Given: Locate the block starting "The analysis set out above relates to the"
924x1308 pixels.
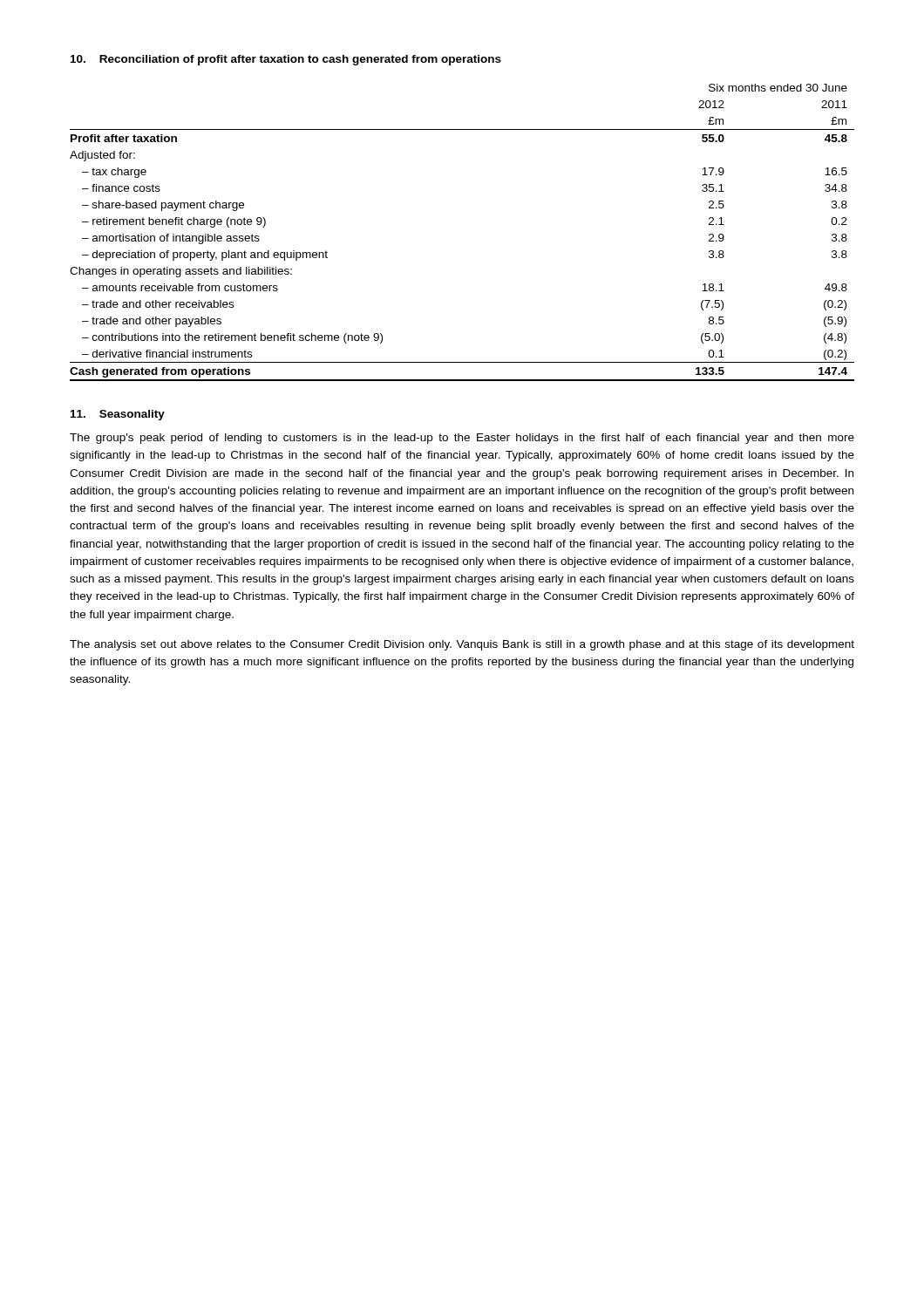Looking at the screenshot, I should pos(462,661).
